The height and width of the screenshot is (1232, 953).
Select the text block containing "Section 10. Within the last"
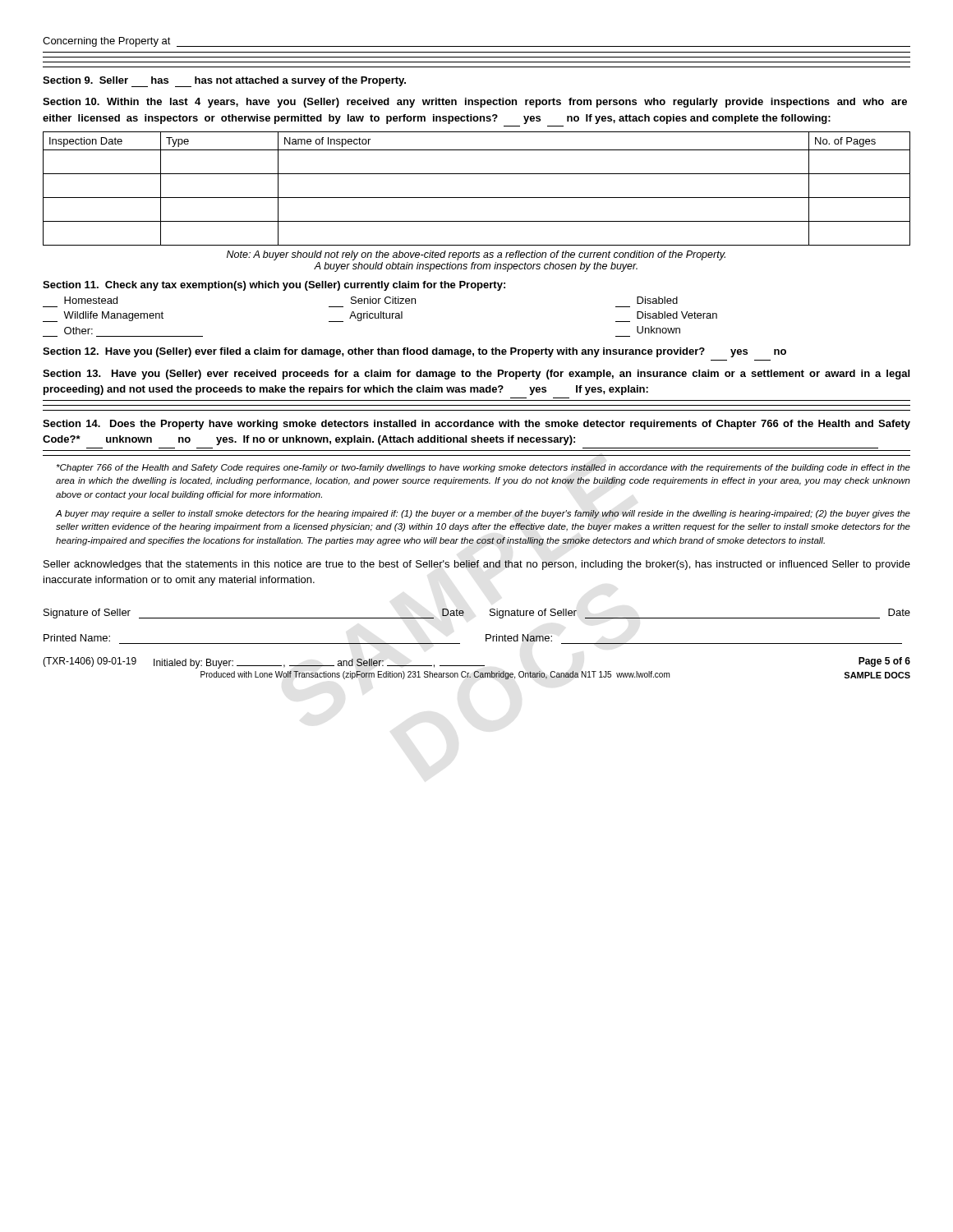(476, 111)
